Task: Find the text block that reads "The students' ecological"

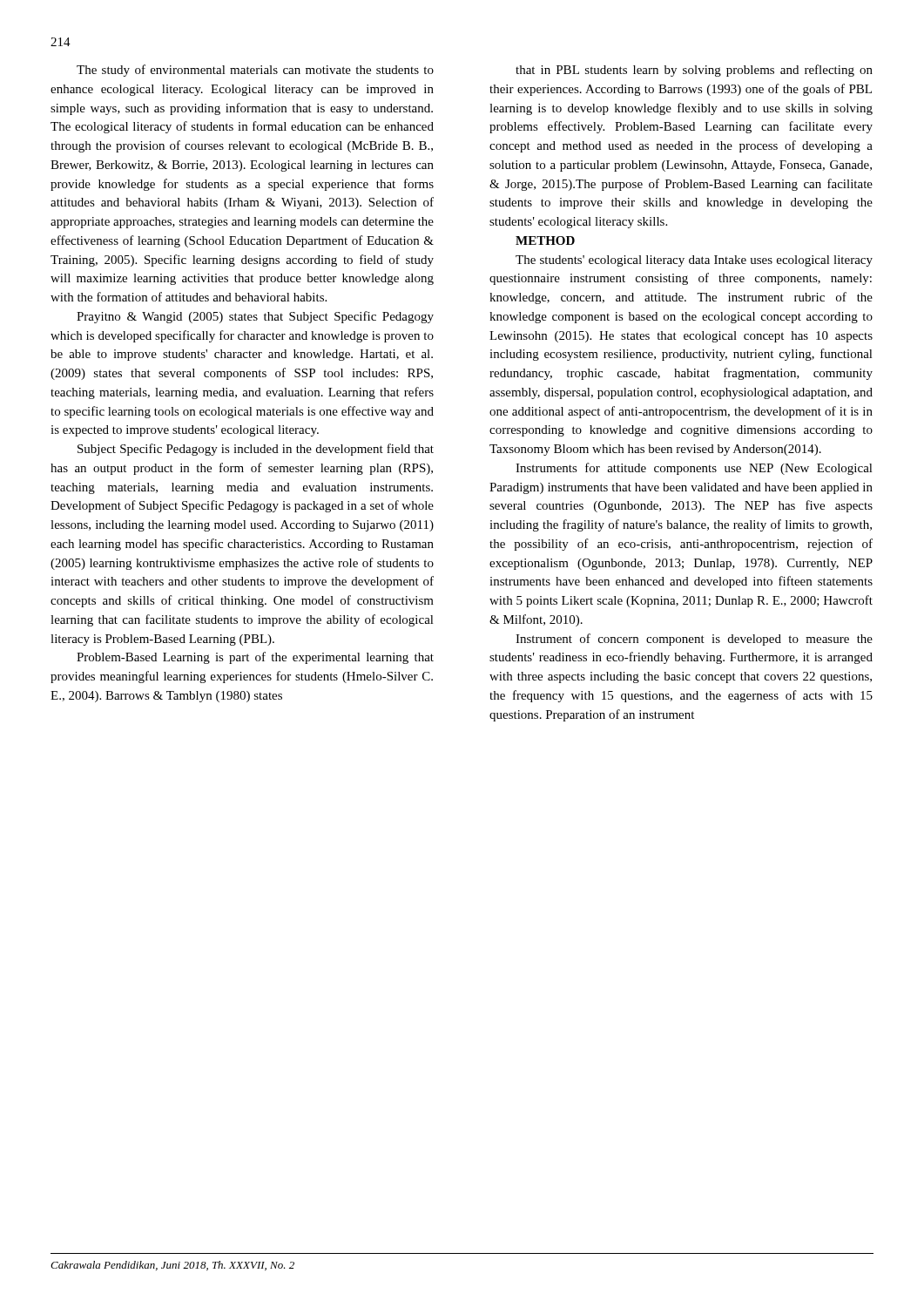Action: (681, 355)
